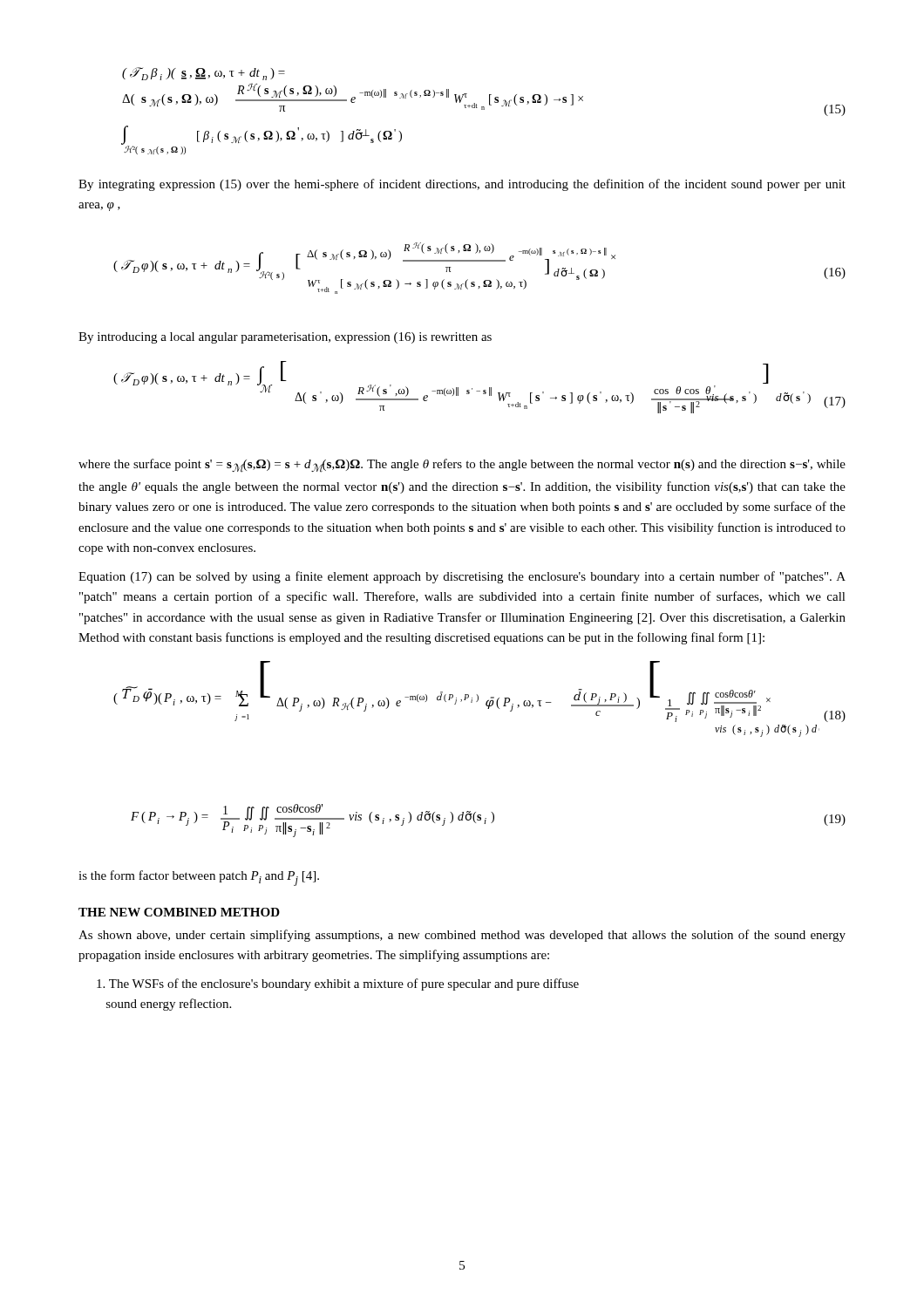Where does it say "THE NEW COMBINED METHOD"?

click(x=179, y=912)
